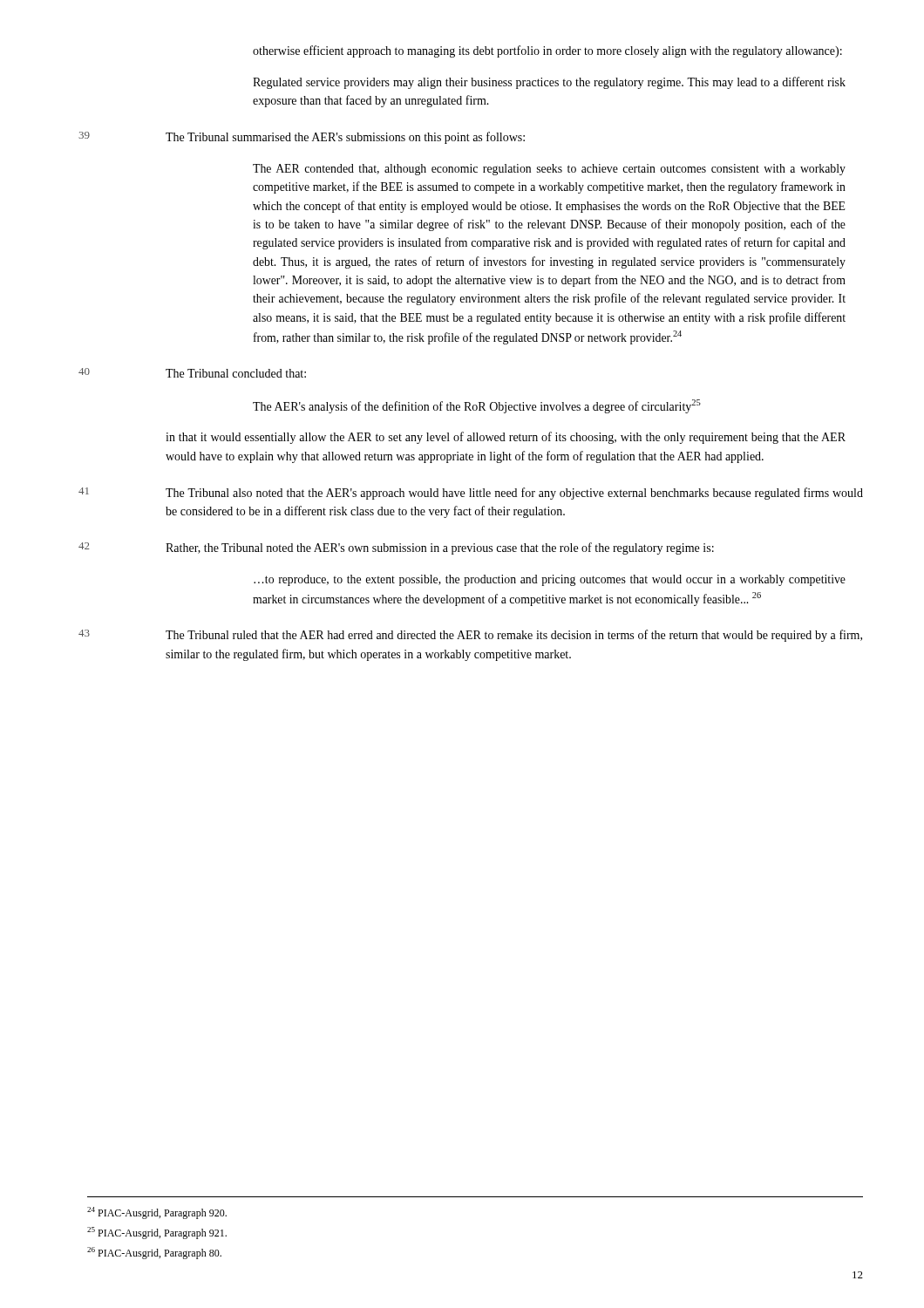Viewport: 924px width, 1308px height.
Task: Point to the passage starting "in that it would essentially"
Action: [506, 447]
